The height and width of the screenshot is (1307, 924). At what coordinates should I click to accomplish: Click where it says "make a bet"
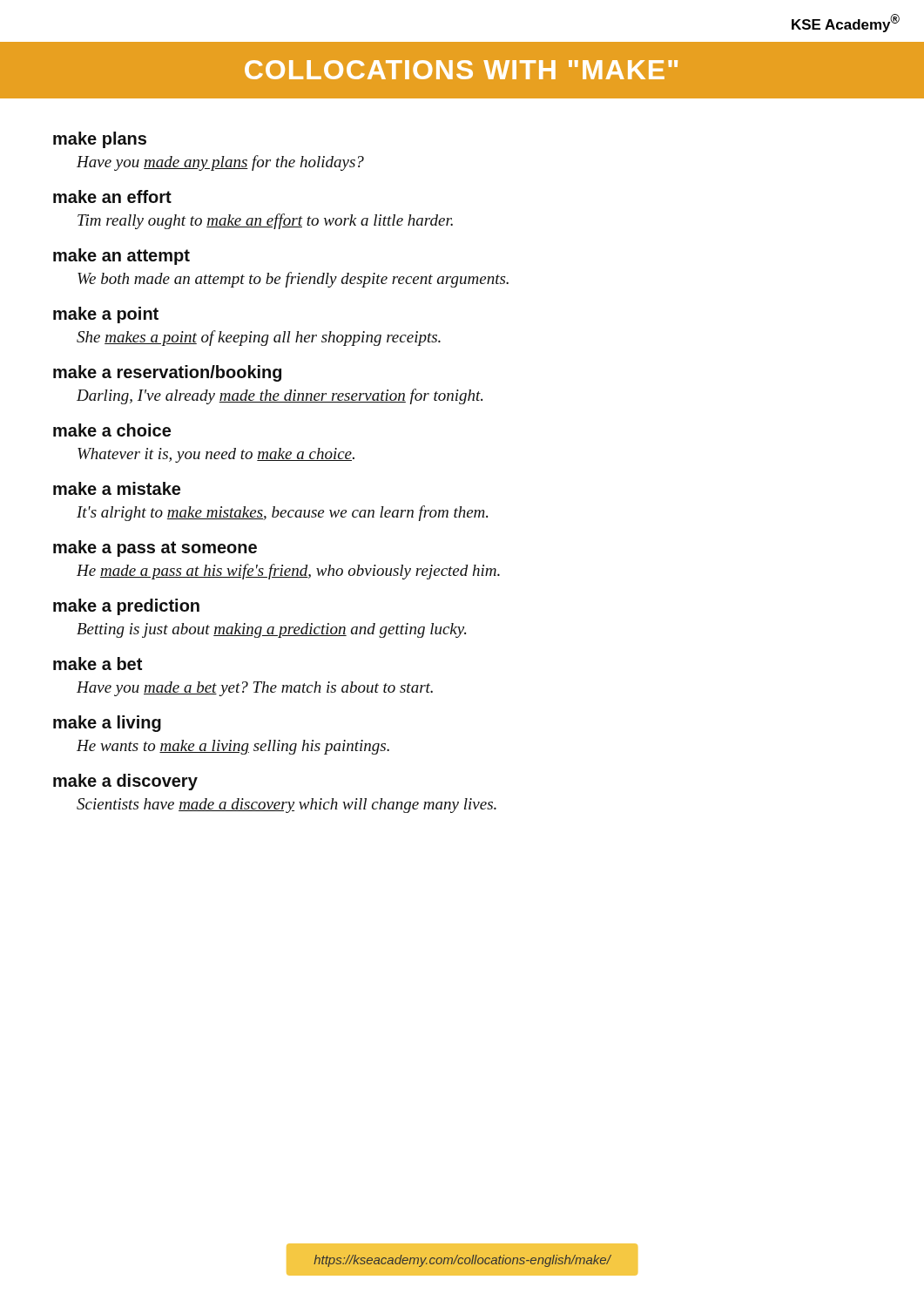[x=97, y=664]
